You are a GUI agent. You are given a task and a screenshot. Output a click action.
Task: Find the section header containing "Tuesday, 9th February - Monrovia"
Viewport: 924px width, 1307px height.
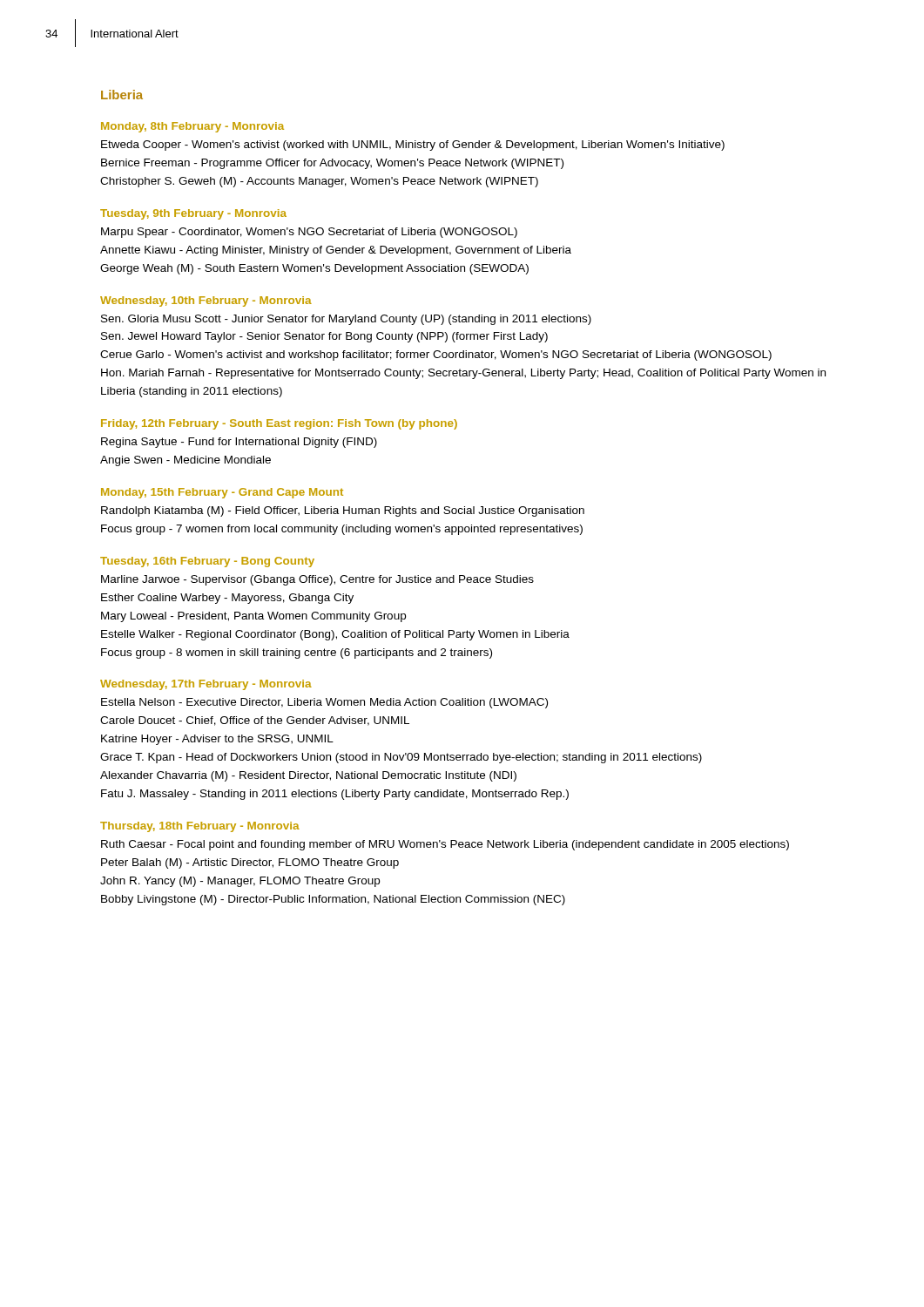[193, 213]
